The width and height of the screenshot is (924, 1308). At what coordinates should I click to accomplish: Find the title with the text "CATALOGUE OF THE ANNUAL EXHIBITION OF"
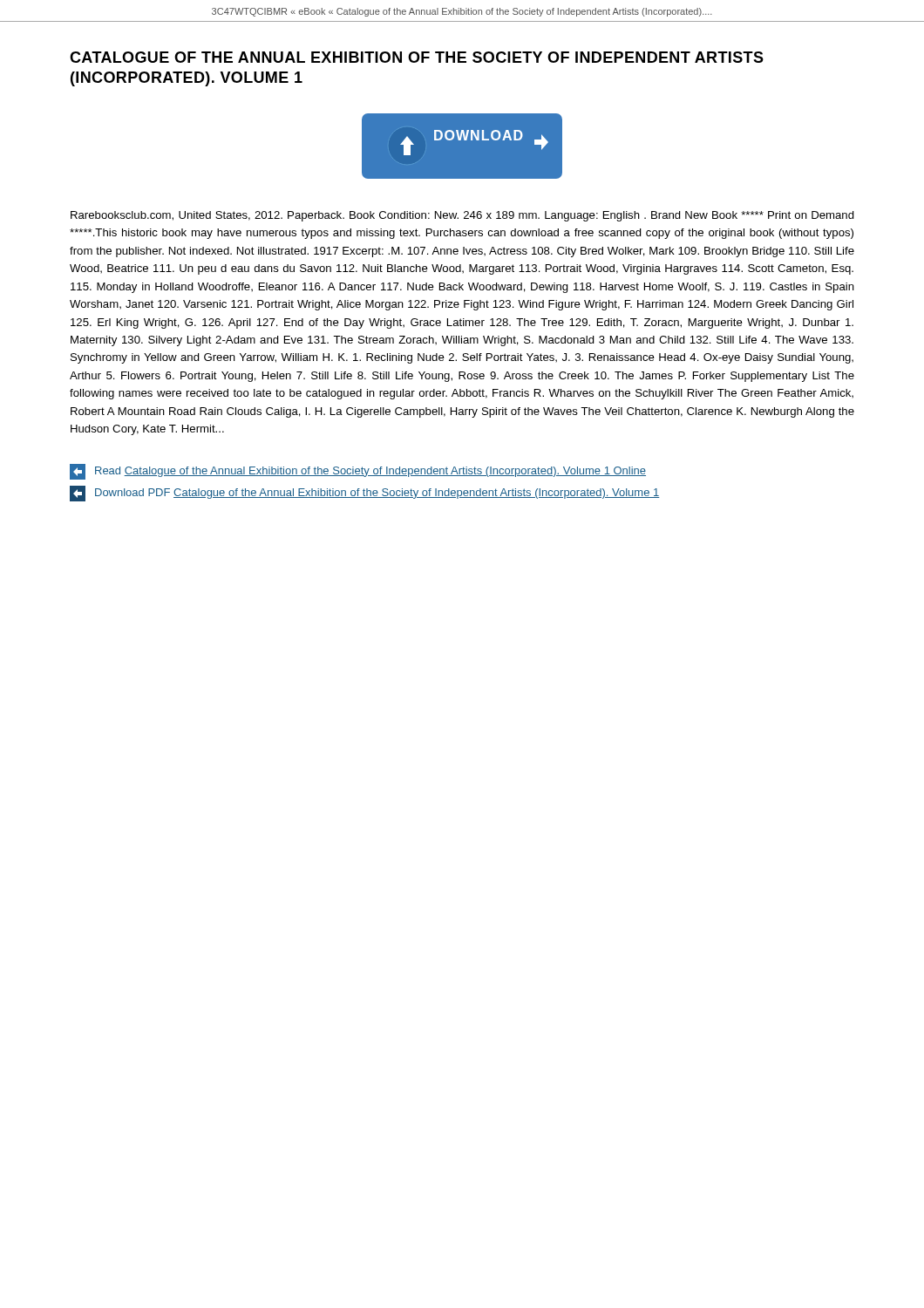[x=462, y=68]
